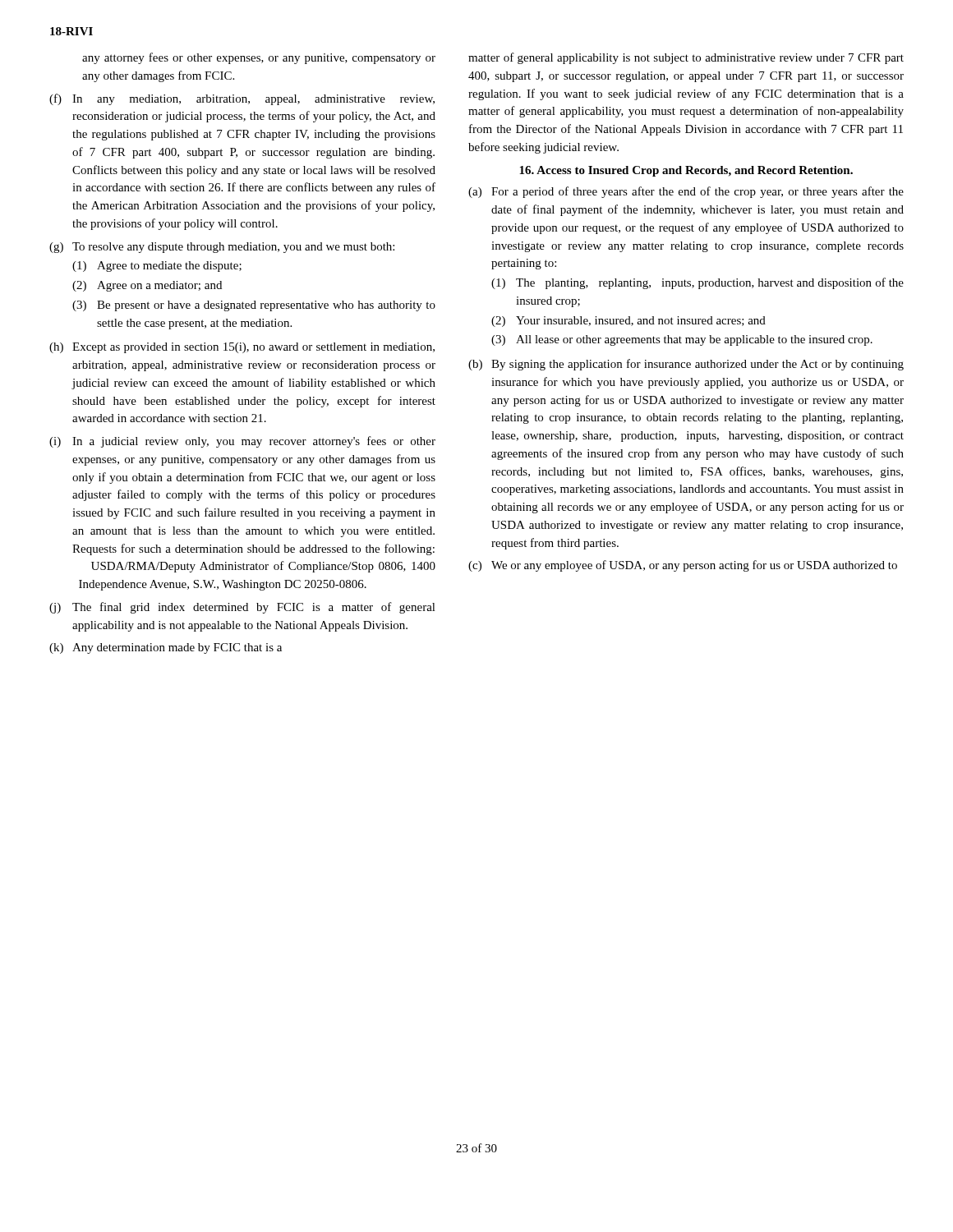The image size is (953, 1232).
Task: Find the block on this page that starts "(g) To resolve any dispute through"
Action: [x=222, y=248]
